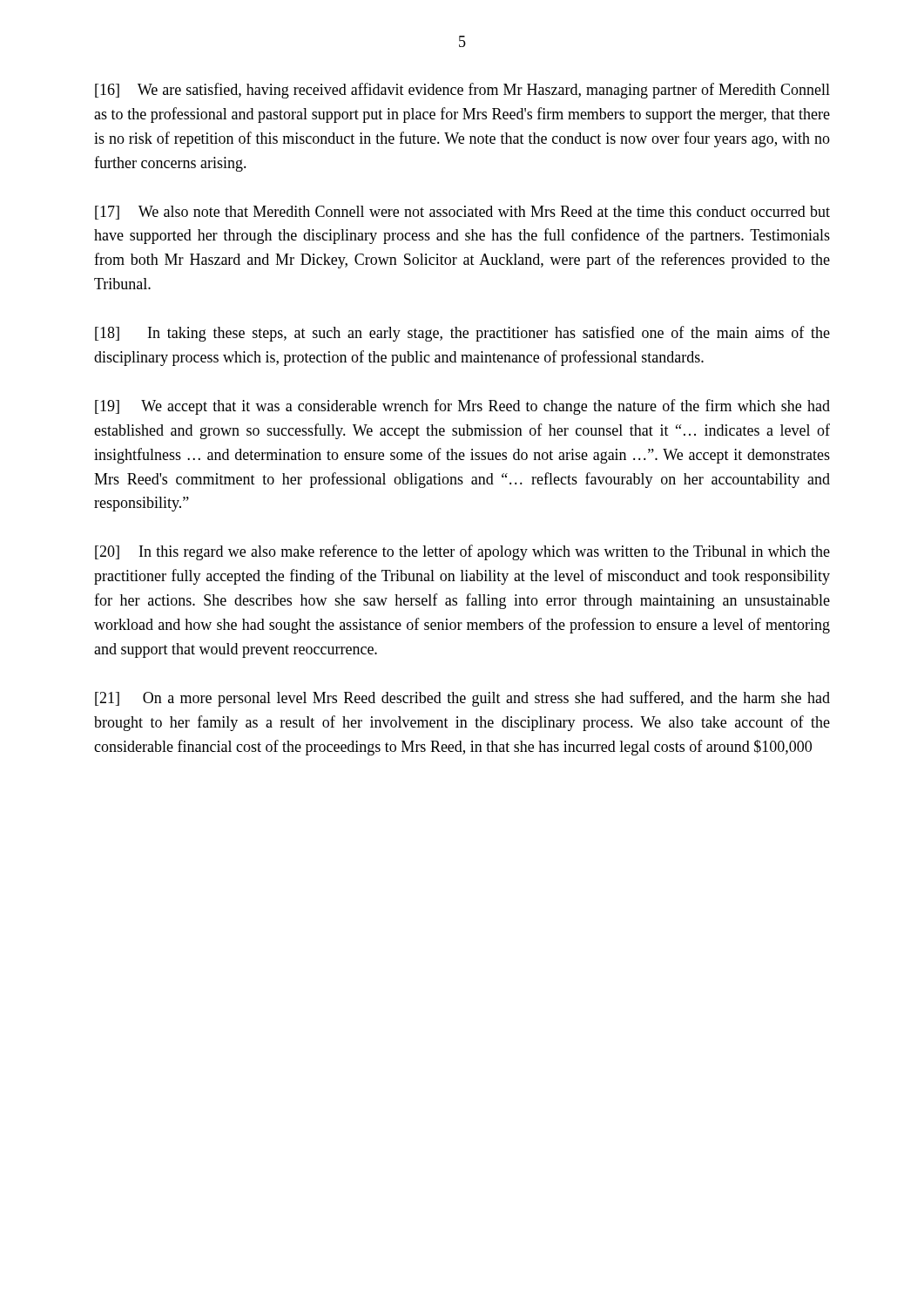Click on the text block that reads "[18] In taking these steps,"

462,345
